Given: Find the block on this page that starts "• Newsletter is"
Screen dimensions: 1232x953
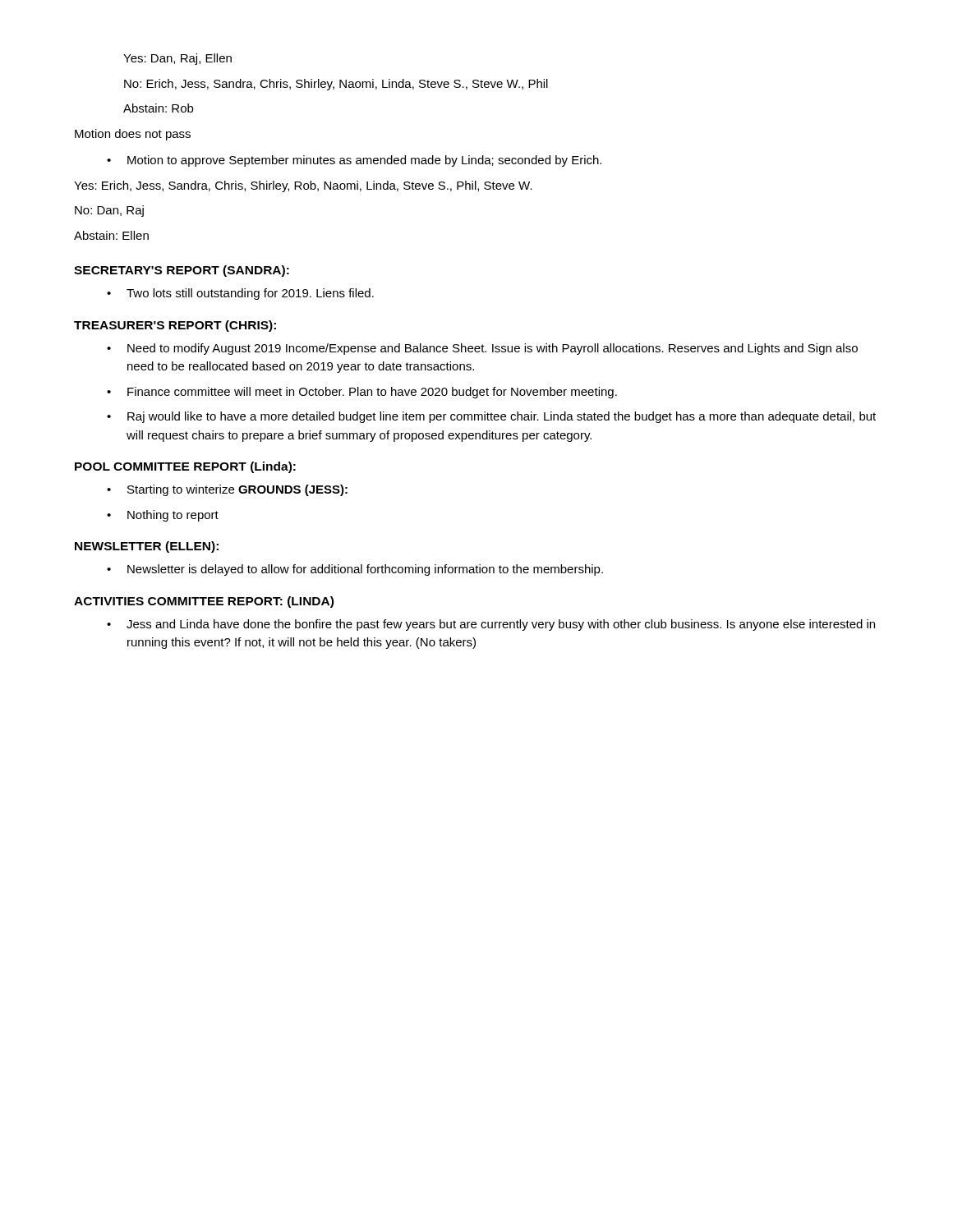Looking at the screenshot, I should coord(493,569).
